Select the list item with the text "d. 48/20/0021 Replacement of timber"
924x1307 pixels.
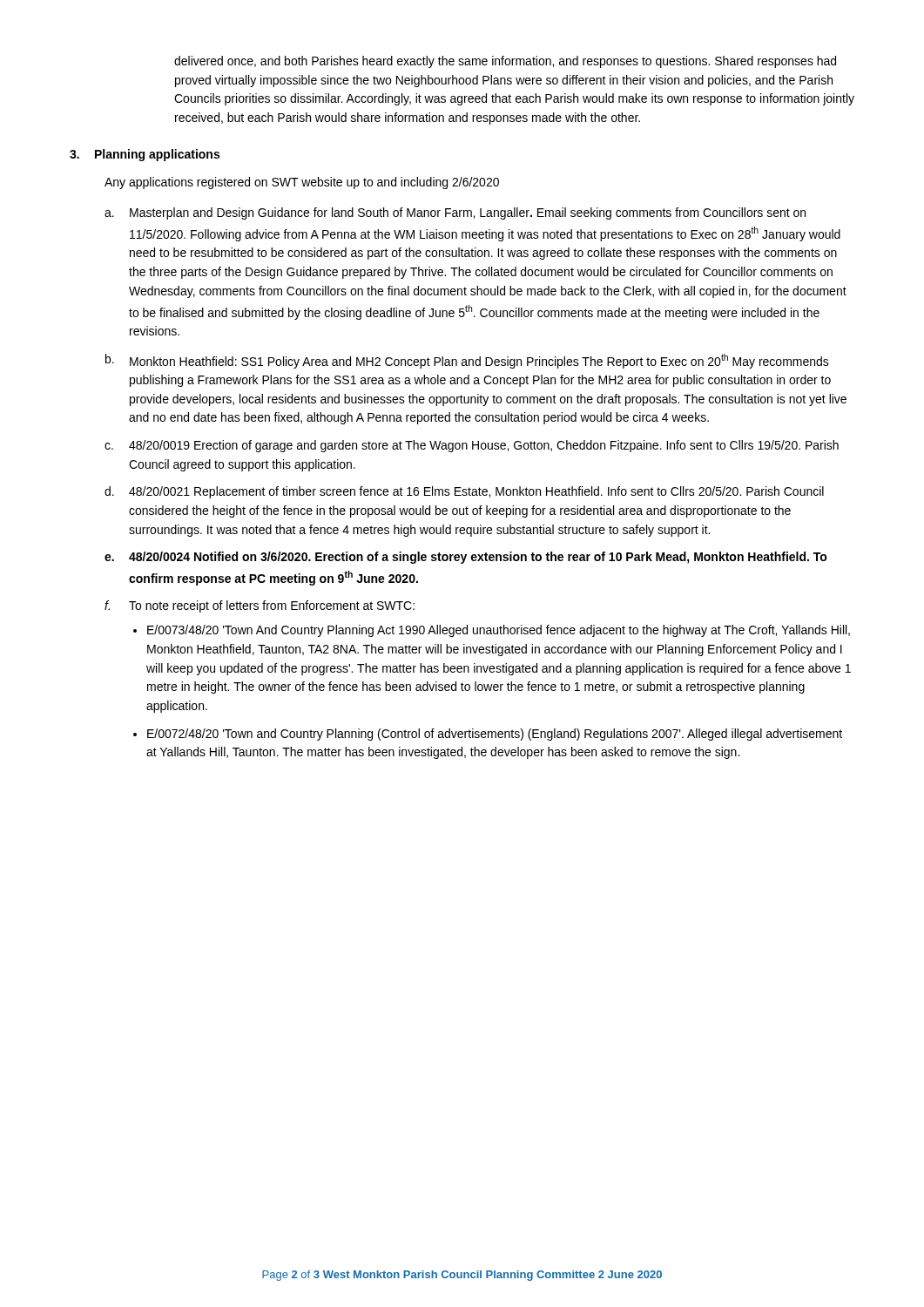click(x=479, y=511)
